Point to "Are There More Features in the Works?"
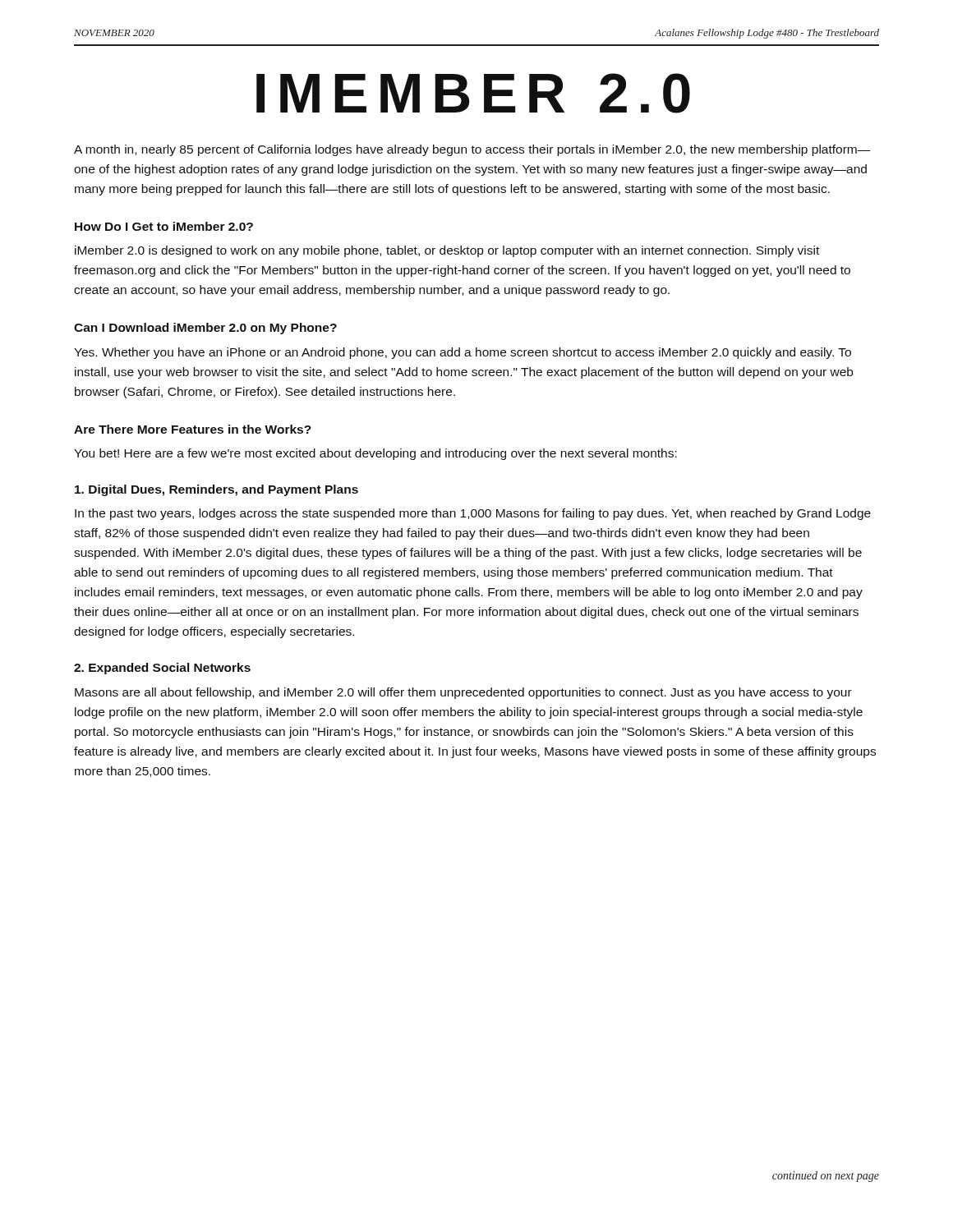This screenshot has height=1232, width=953. [x=193, y=429]
